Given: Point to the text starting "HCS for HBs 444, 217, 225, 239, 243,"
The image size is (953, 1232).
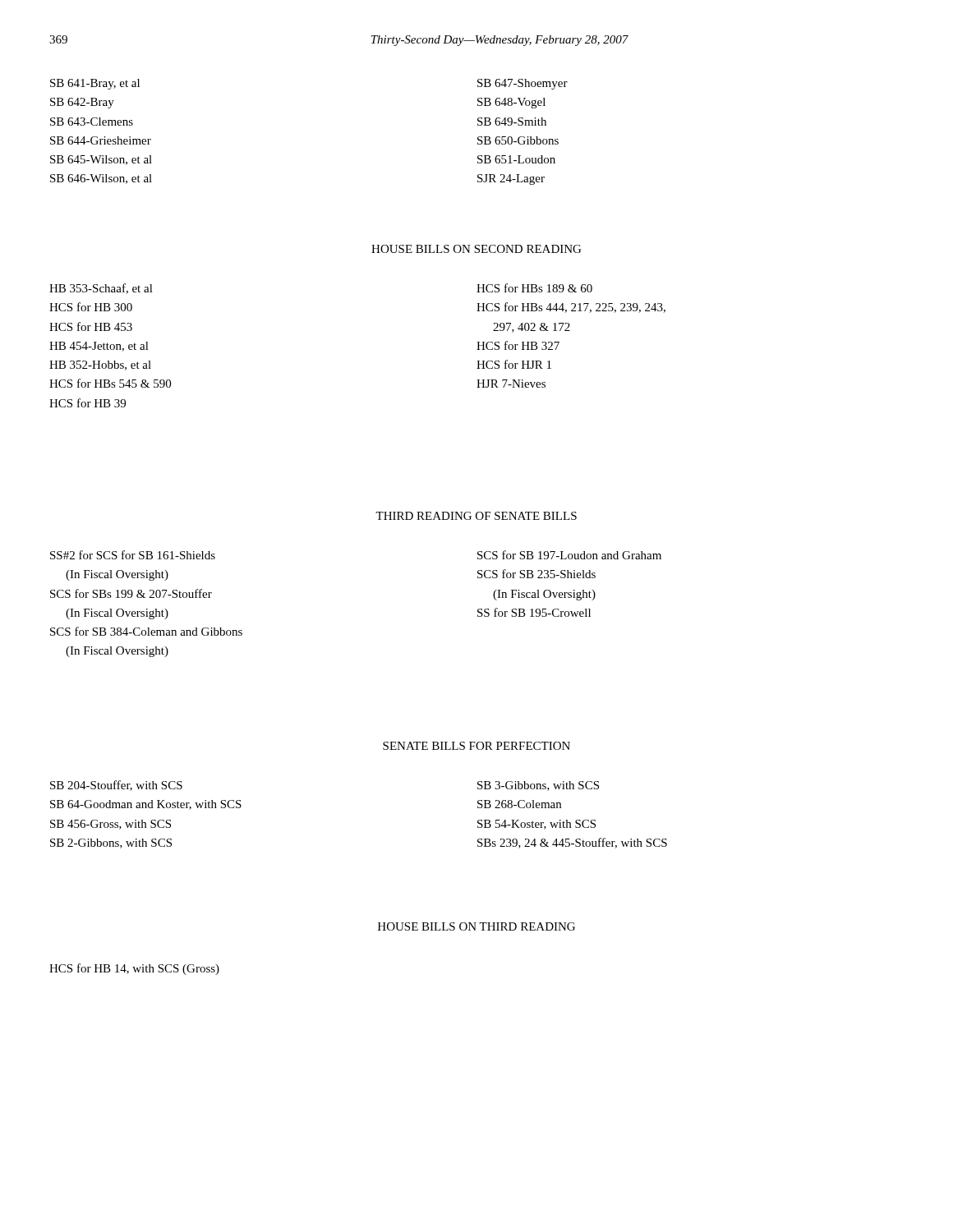Looking at the screenshot, I should click(x=571, y=307).
